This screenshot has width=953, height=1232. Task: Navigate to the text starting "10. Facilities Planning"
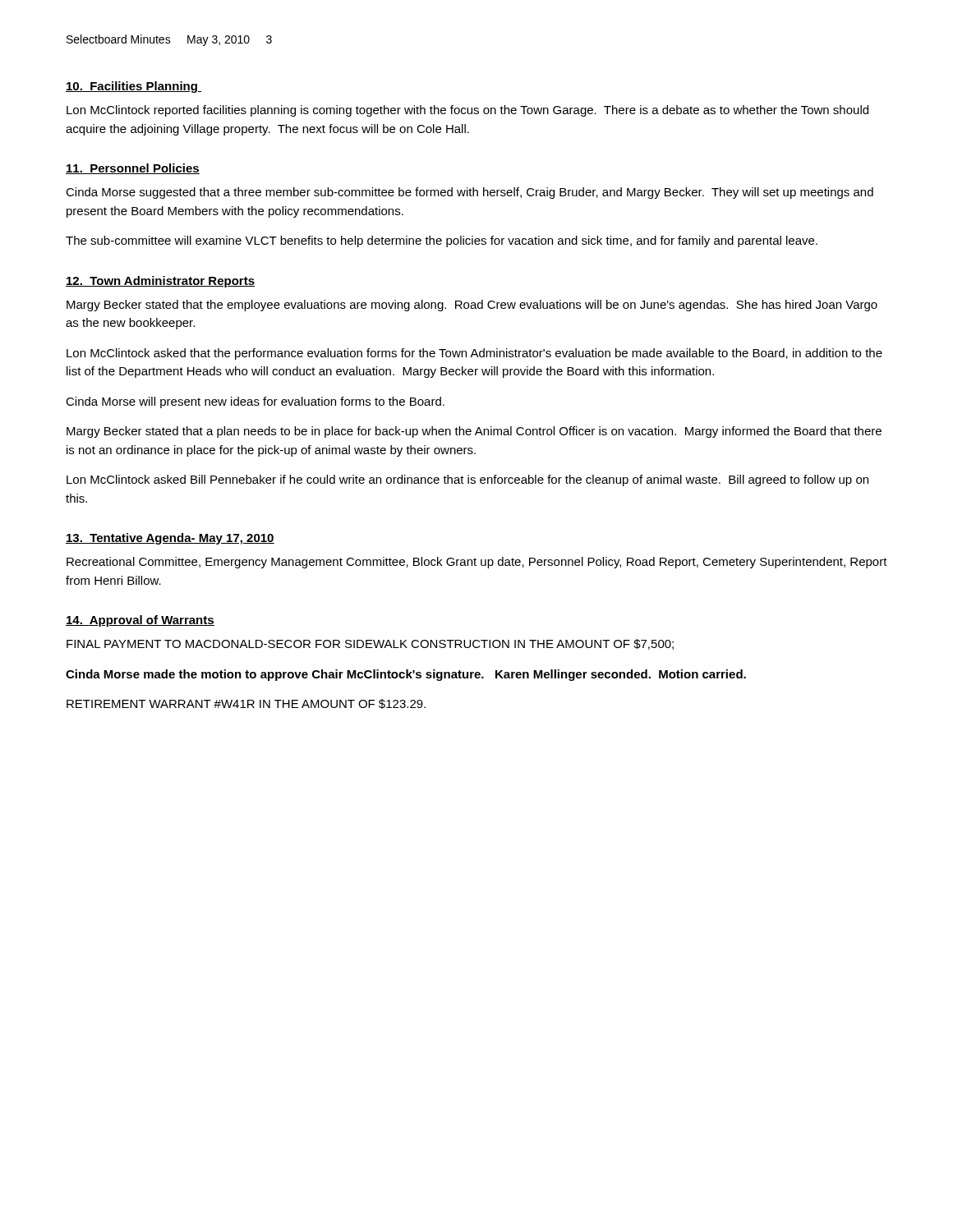tap(134, 86)
